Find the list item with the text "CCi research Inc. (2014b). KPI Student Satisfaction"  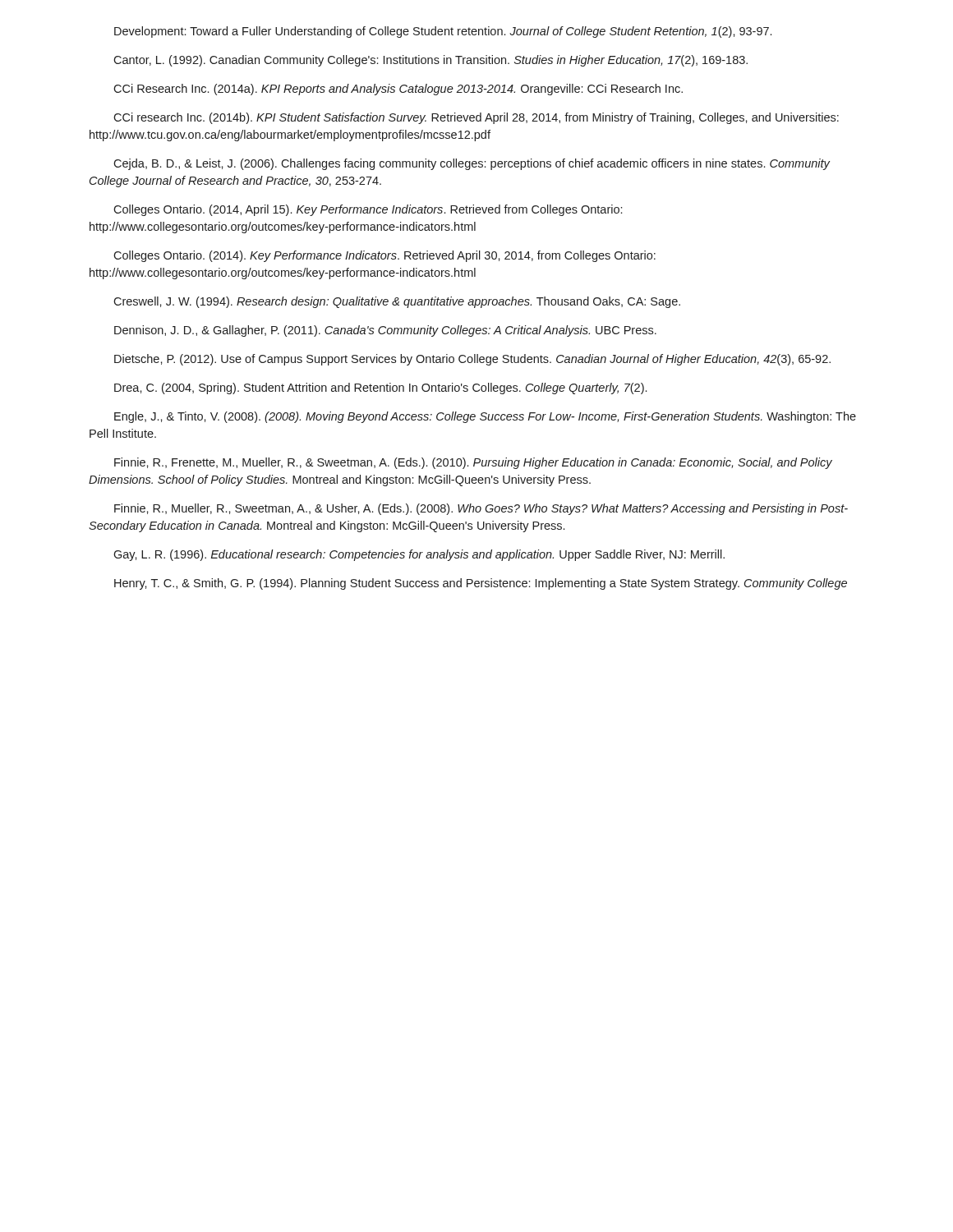pos(464,126)
